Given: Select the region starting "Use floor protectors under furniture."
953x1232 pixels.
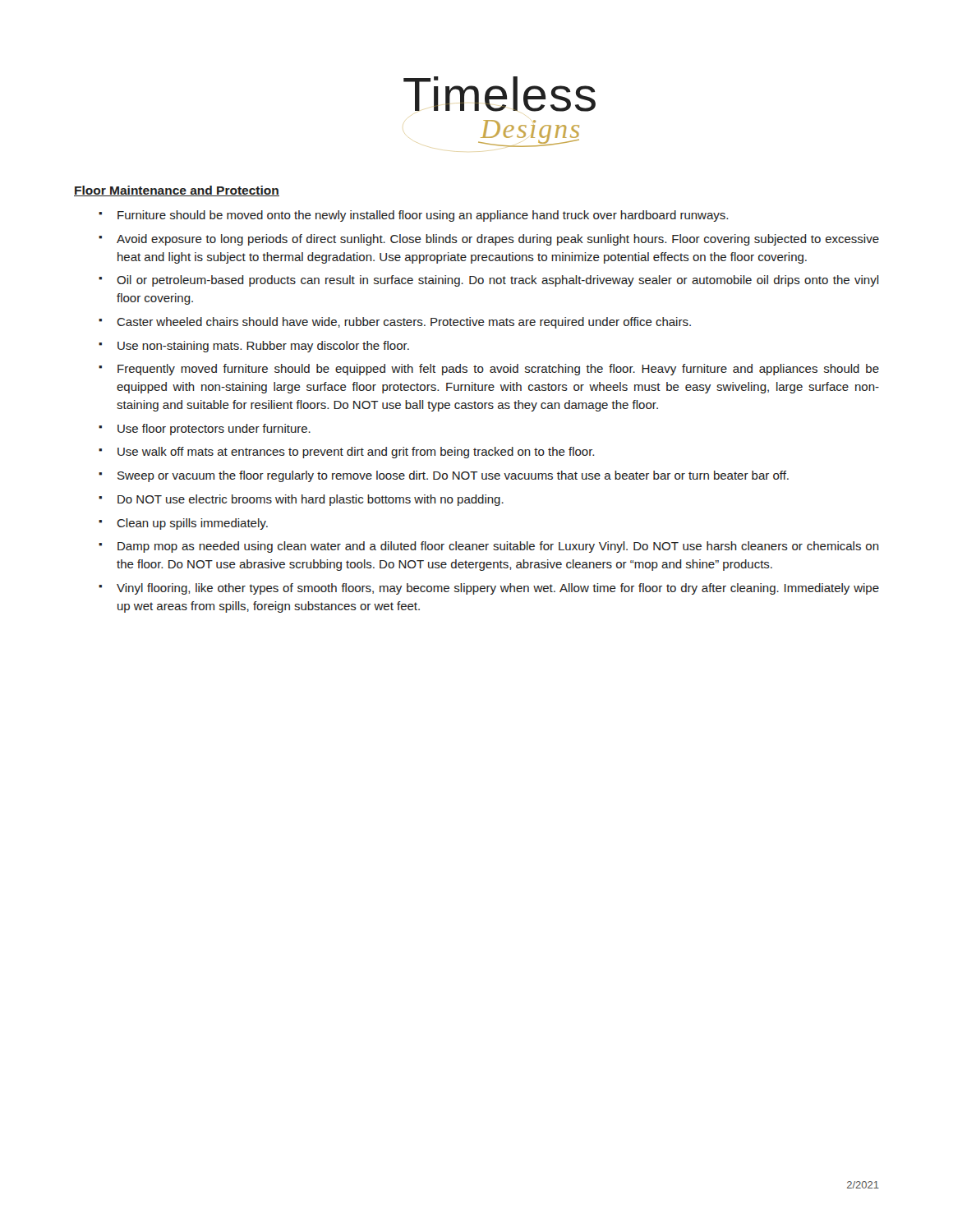Looking at the screenshot, I should pos(214,428).
